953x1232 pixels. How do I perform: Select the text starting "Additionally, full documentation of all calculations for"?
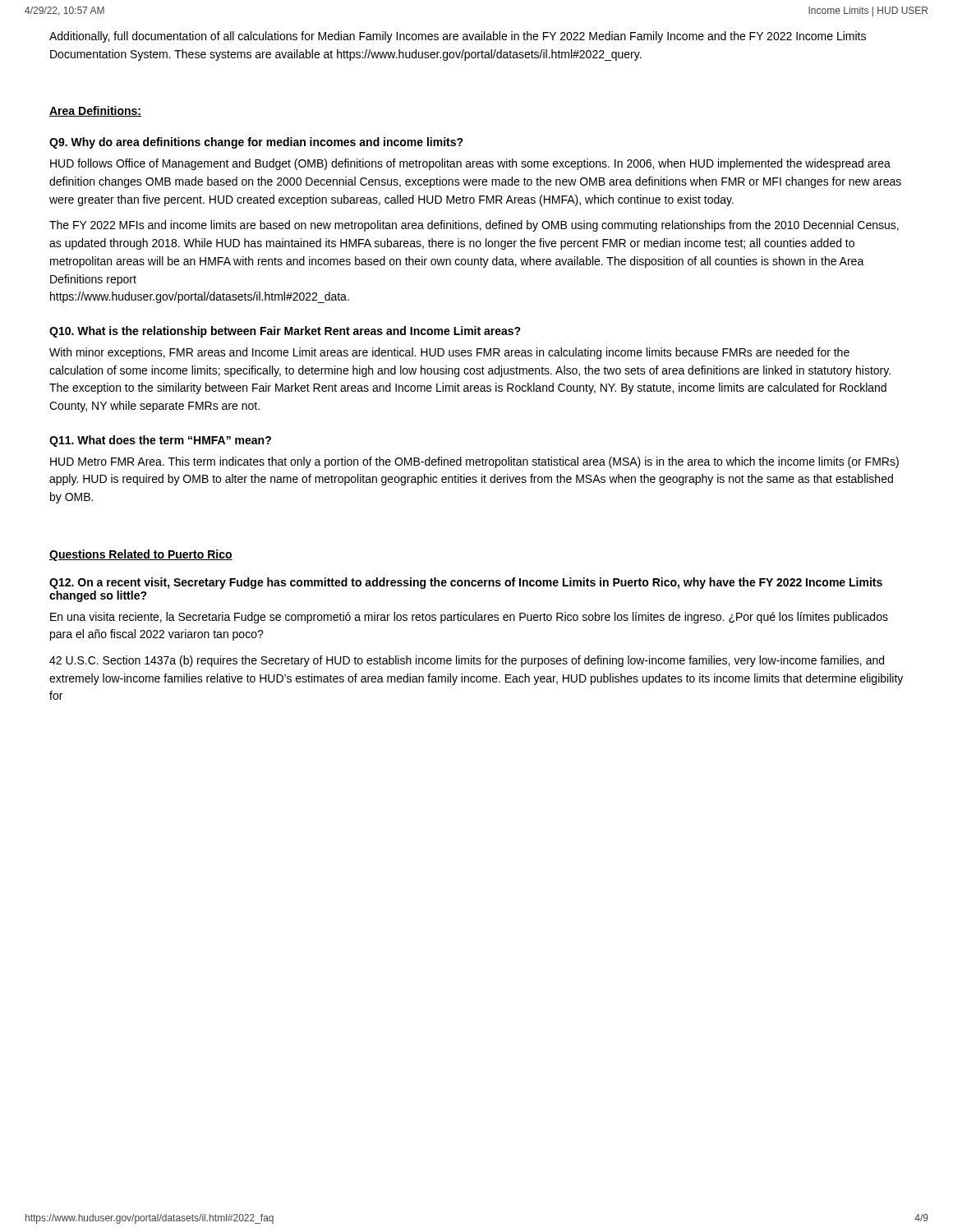pos(458,45)
